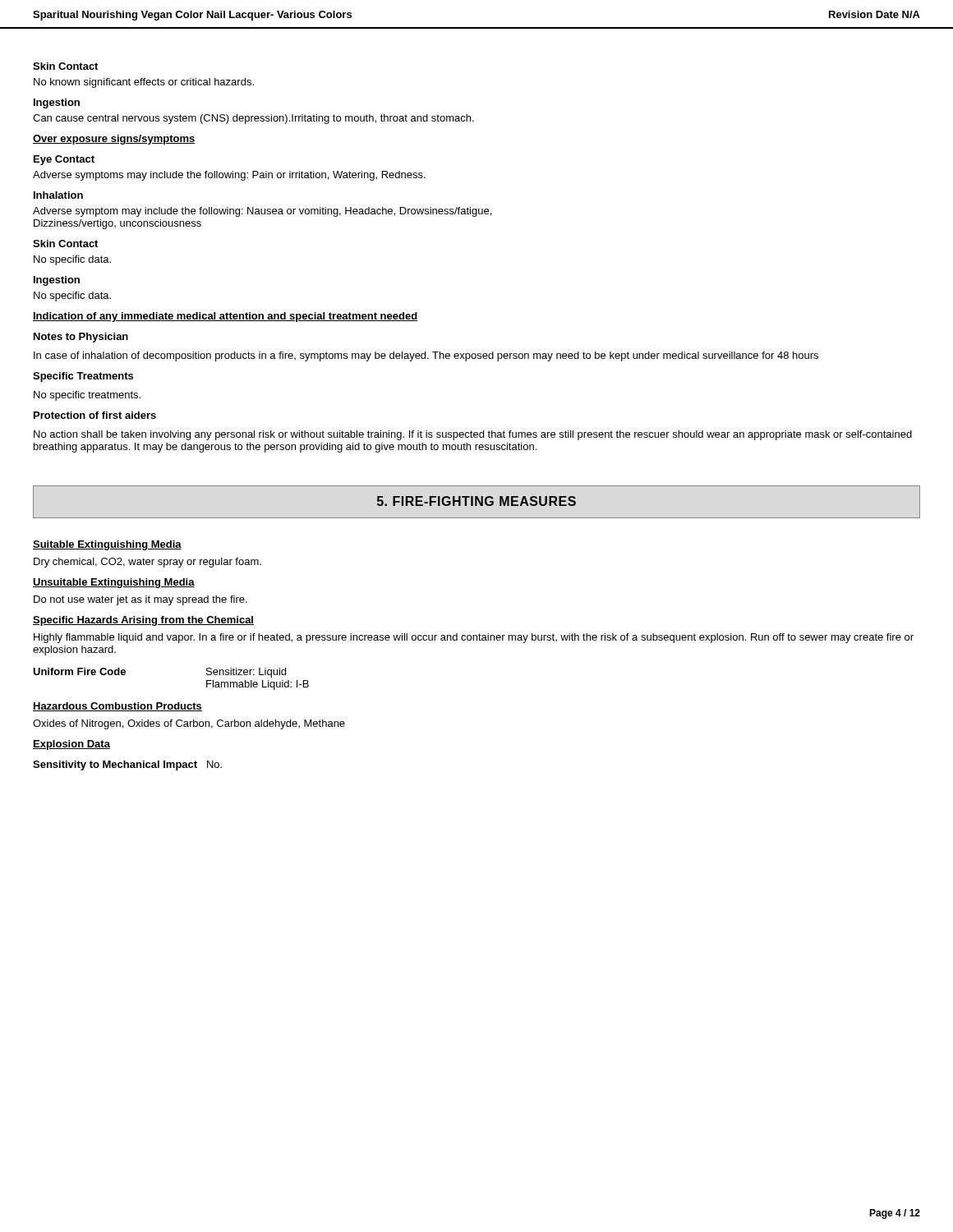Find the block on this page that starts "Adverse symptom may include the following:"
The height and width of the screenshot is (1232, 953).
coord(476,217)
